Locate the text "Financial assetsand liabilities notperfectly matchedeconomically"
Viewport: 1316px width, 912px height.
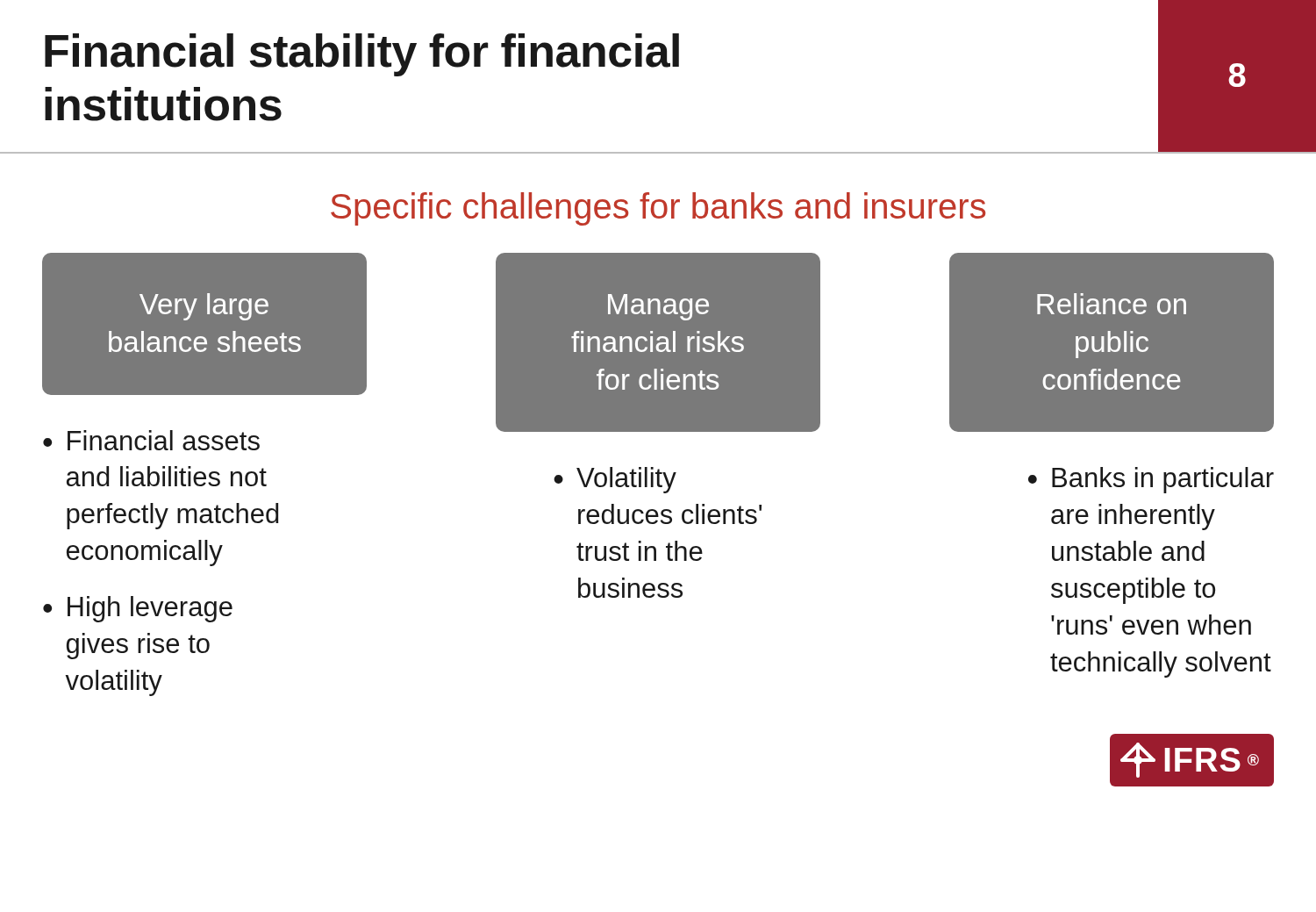coord(173,496)
